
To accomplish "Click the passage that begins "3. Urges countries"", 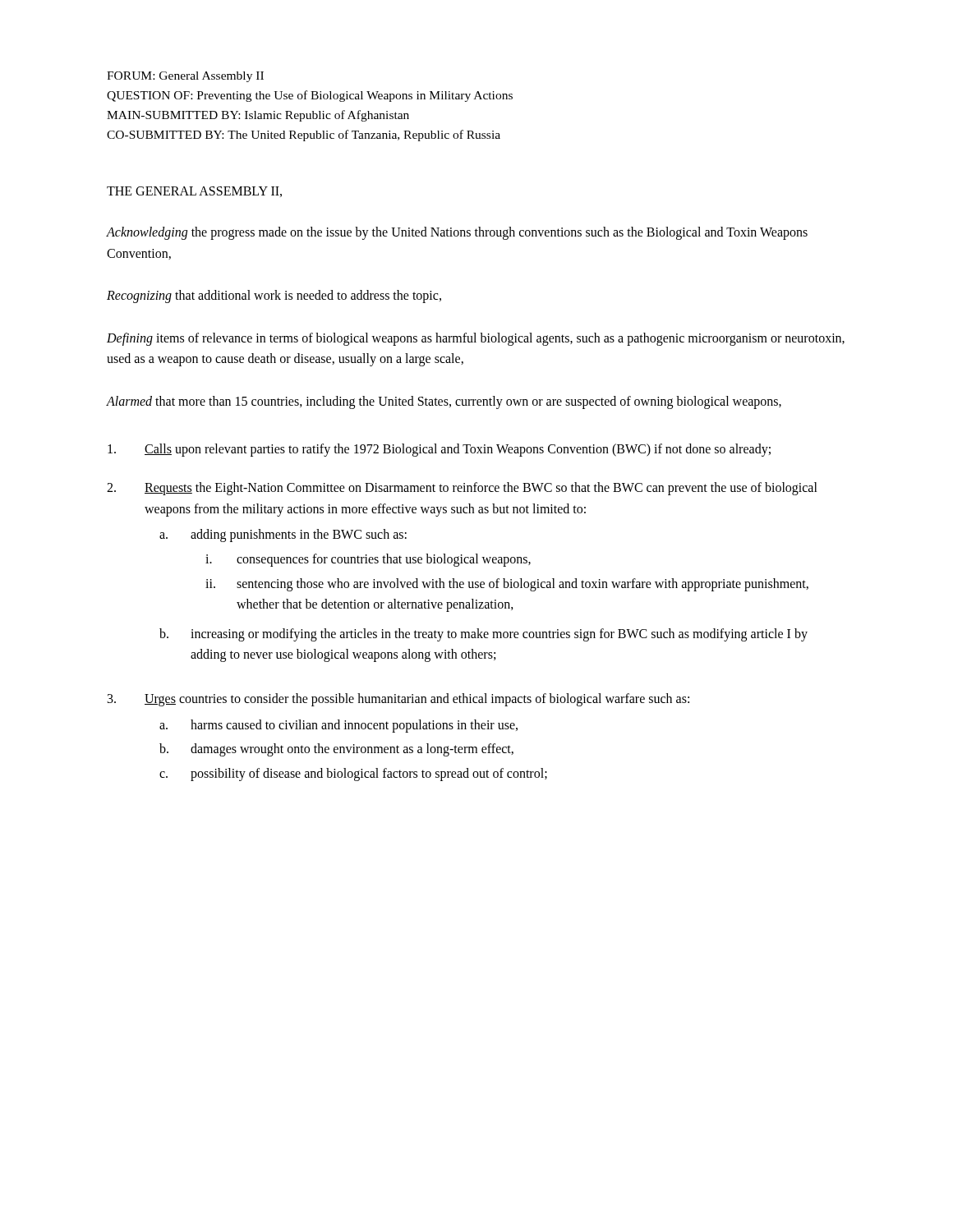I will coord(476,738).
